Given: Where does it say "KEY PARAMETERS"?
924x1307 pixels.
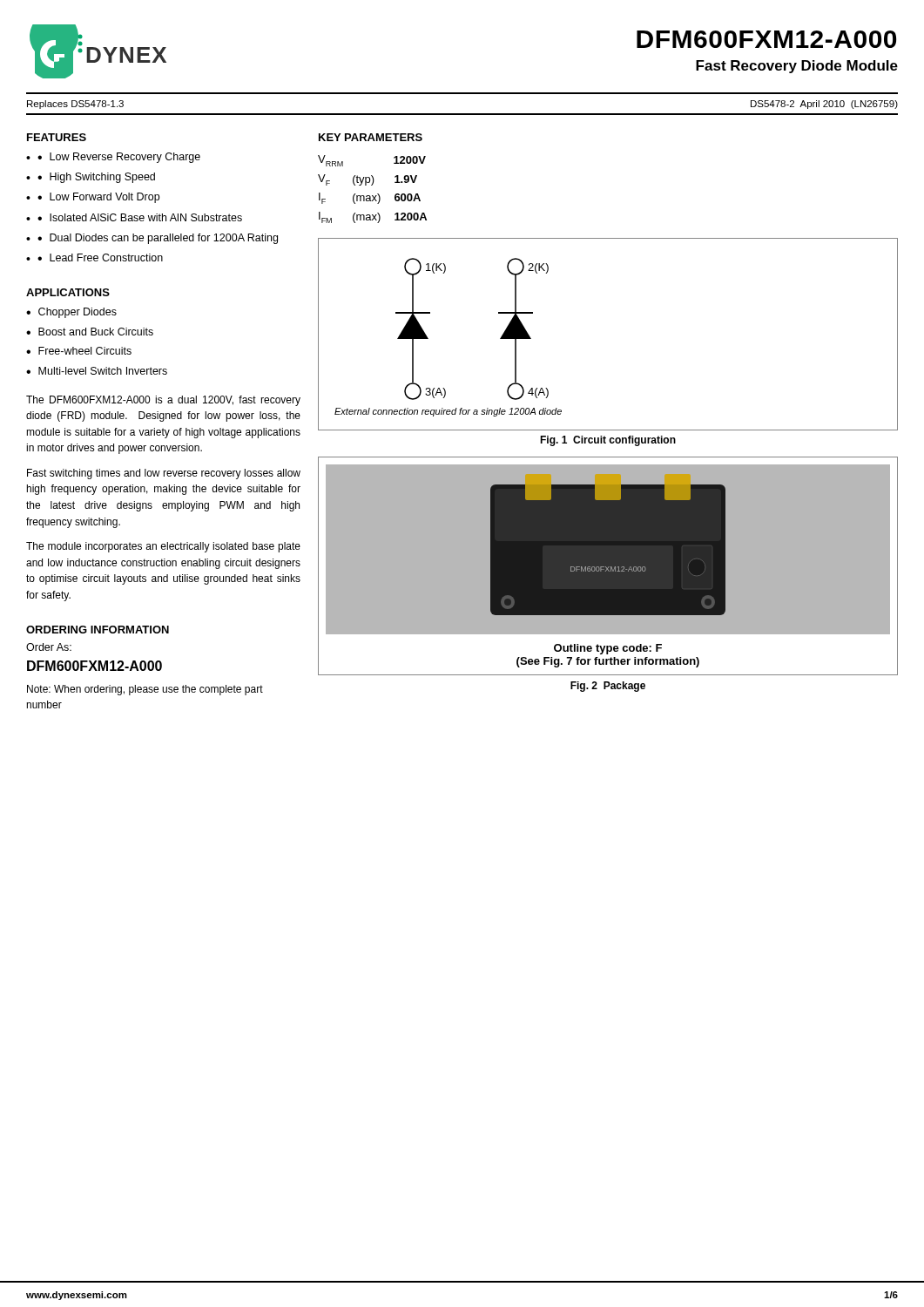Looking at the screenshot, I should (x=370, y=137).
